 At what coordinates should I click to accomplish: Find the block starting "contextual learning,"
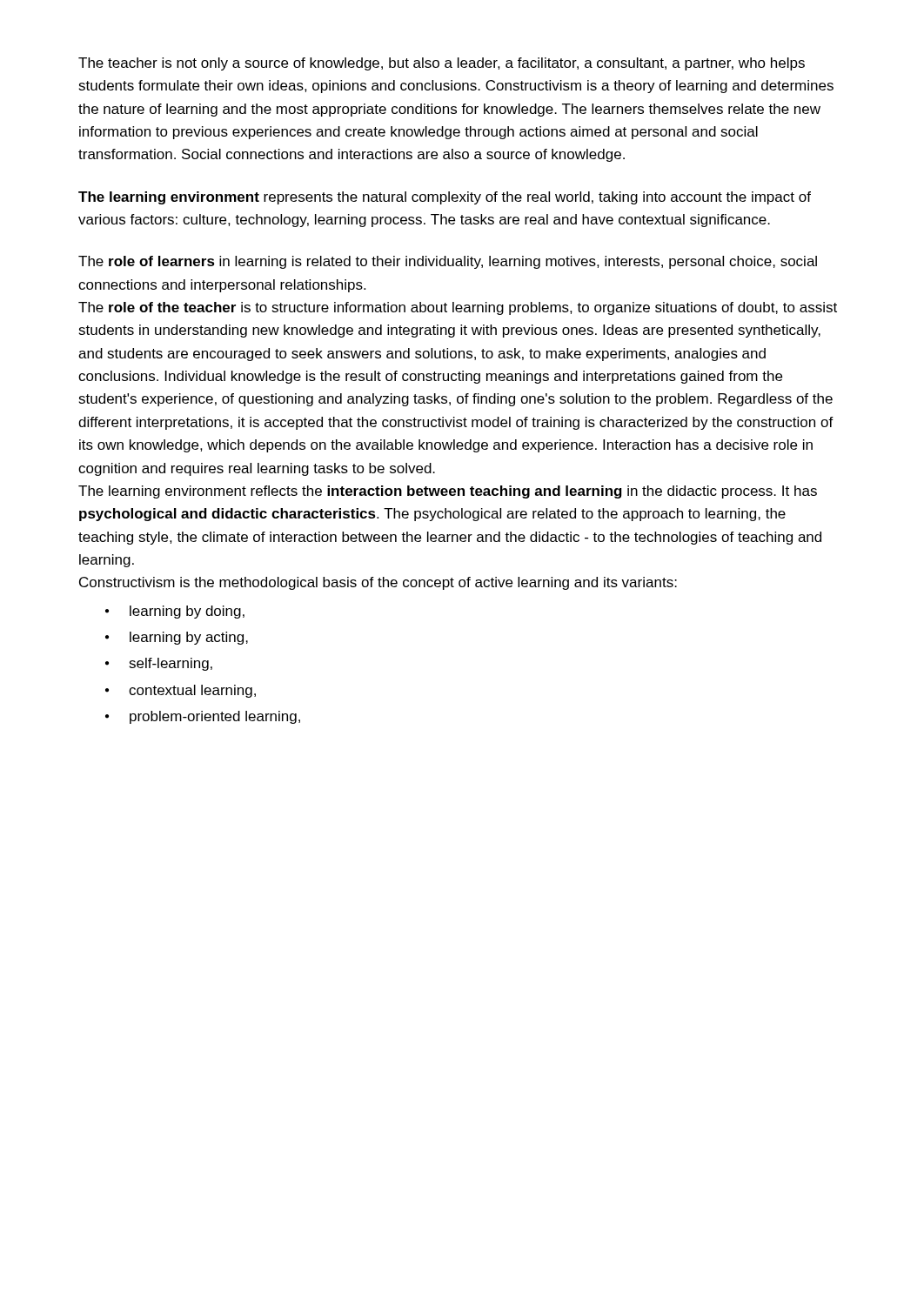[x=193, y=690]
